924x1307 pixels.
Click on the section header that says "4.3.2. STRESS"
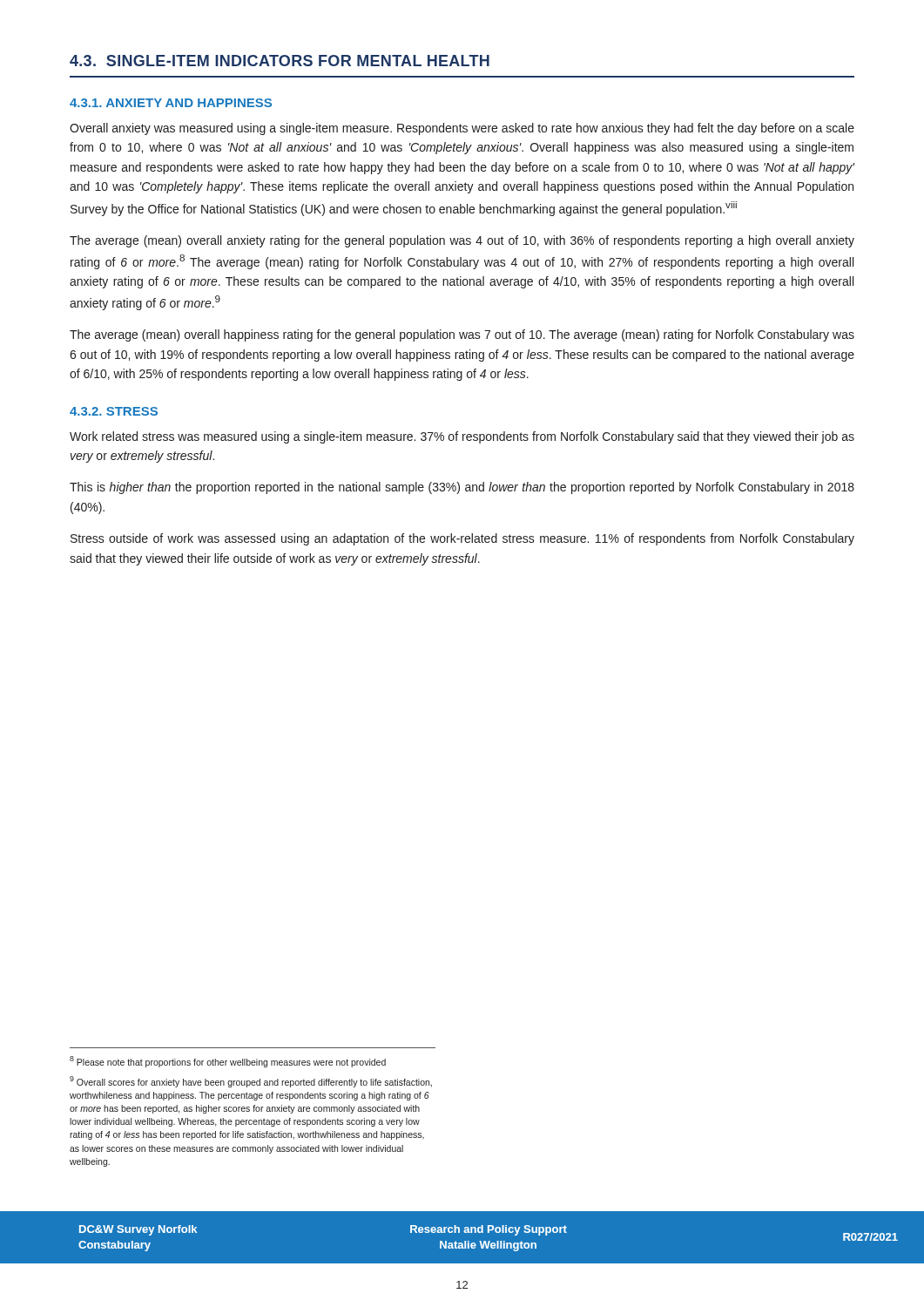pyautogui.click(x=114, y=411)
